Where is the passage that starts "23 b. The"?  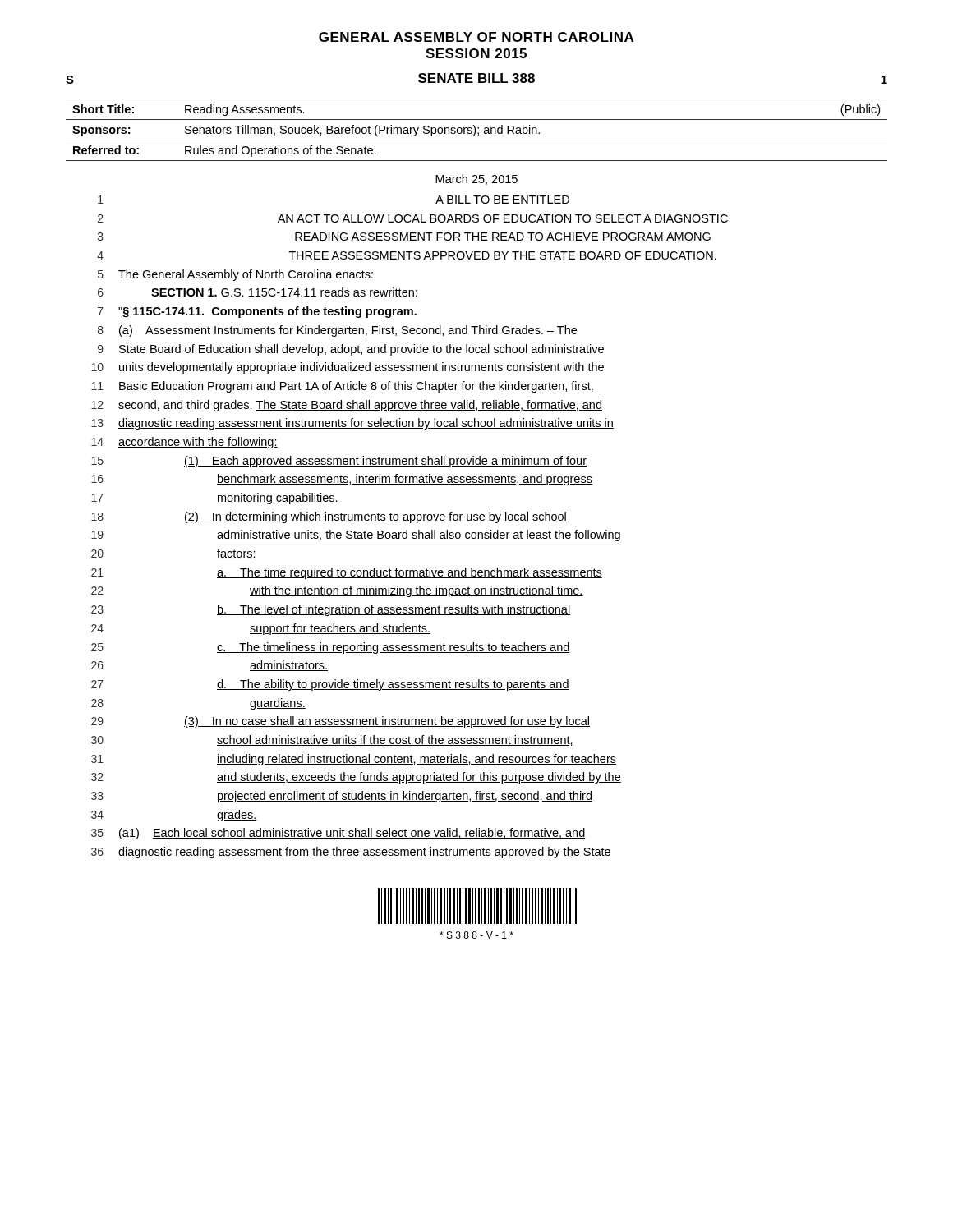pyautogui.click(x=476, y=610)
